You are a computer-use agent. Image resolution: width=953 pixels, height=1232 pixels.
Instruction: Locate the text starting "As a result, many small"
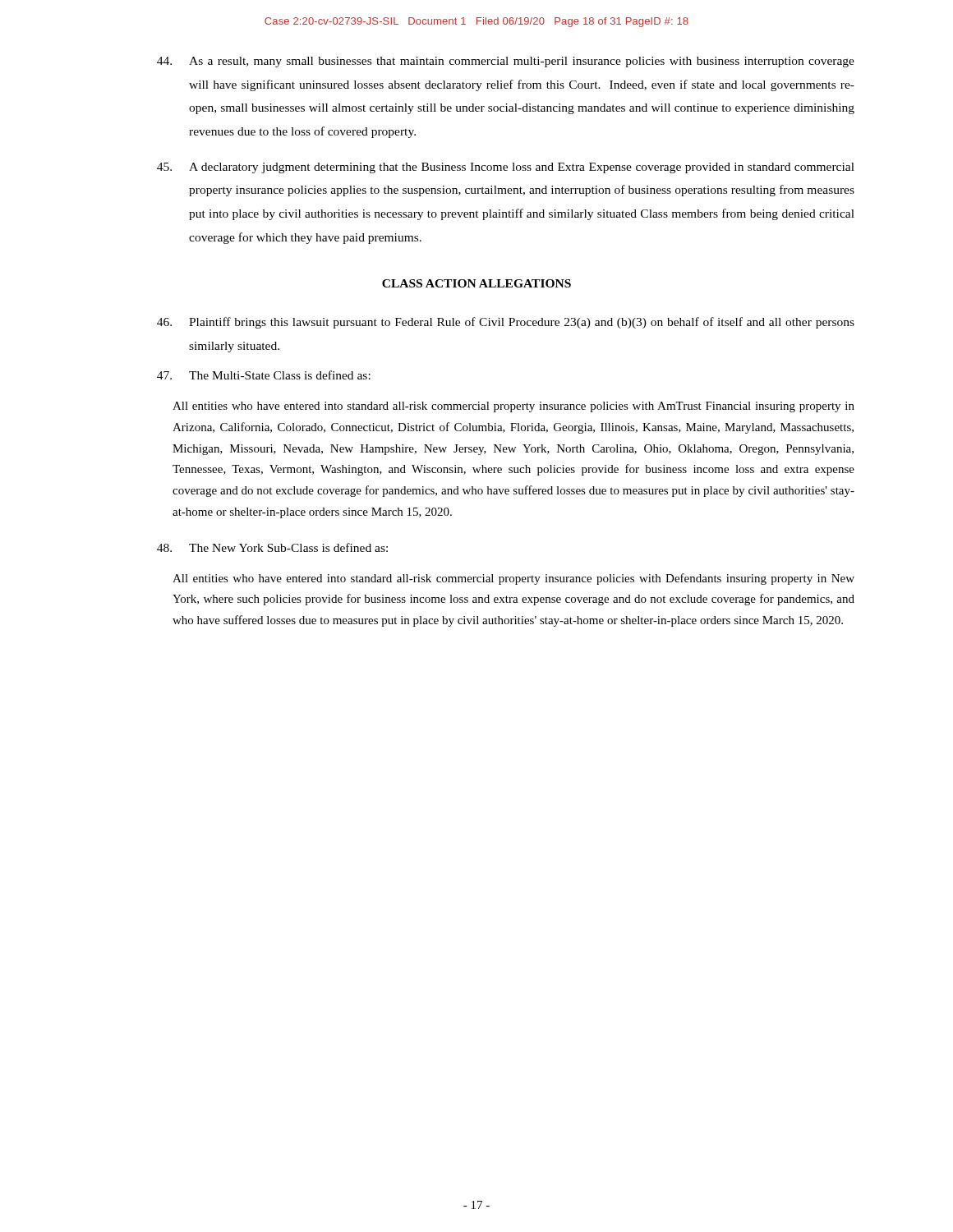pyautogui.click(x=476, y=96)
